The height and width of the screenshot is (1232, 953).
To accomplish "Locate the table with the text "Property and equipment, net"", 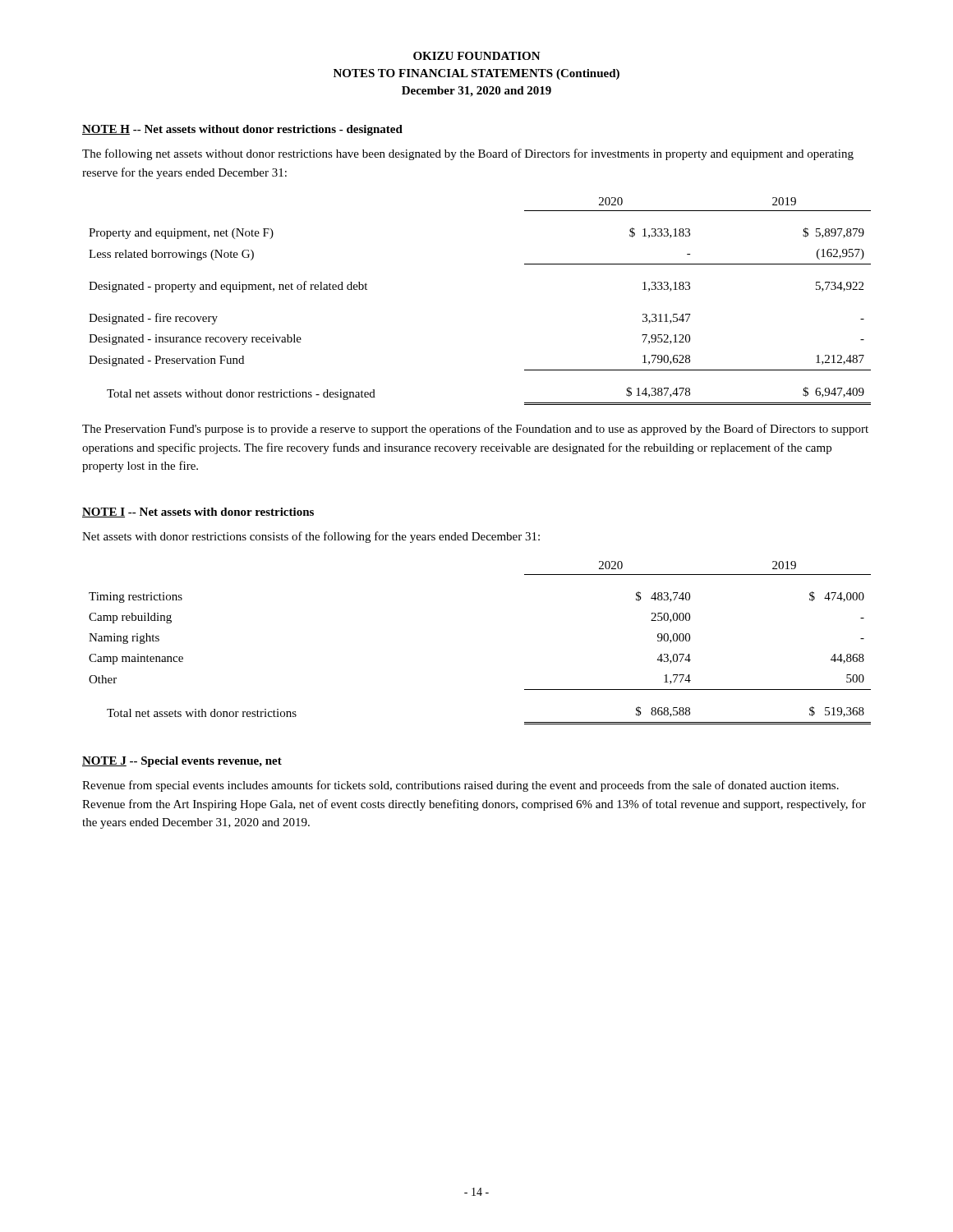I will pos(476,298).
